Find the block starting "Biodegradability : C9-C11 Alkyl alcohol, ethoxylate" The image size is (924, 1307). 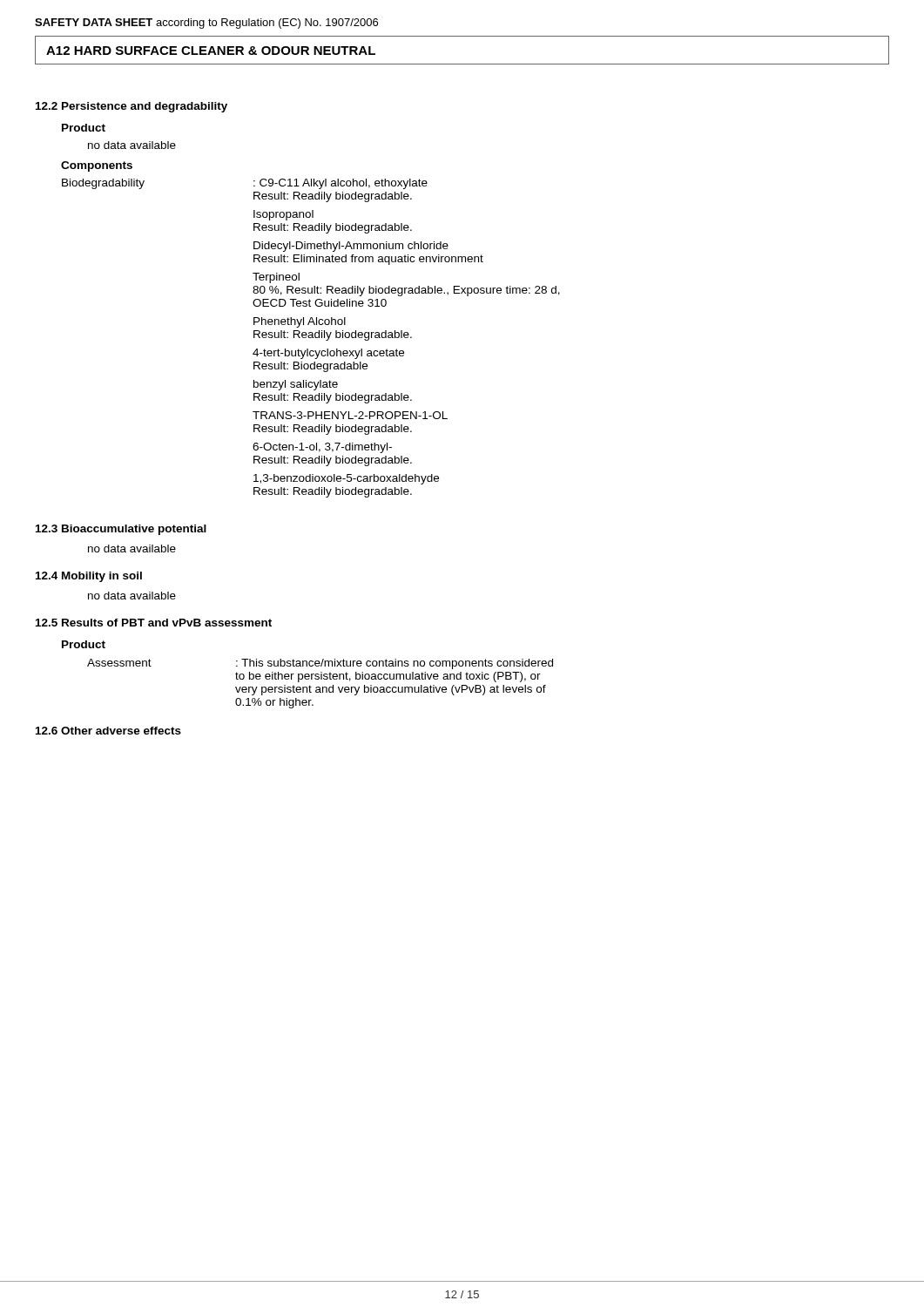click(311, 339)
